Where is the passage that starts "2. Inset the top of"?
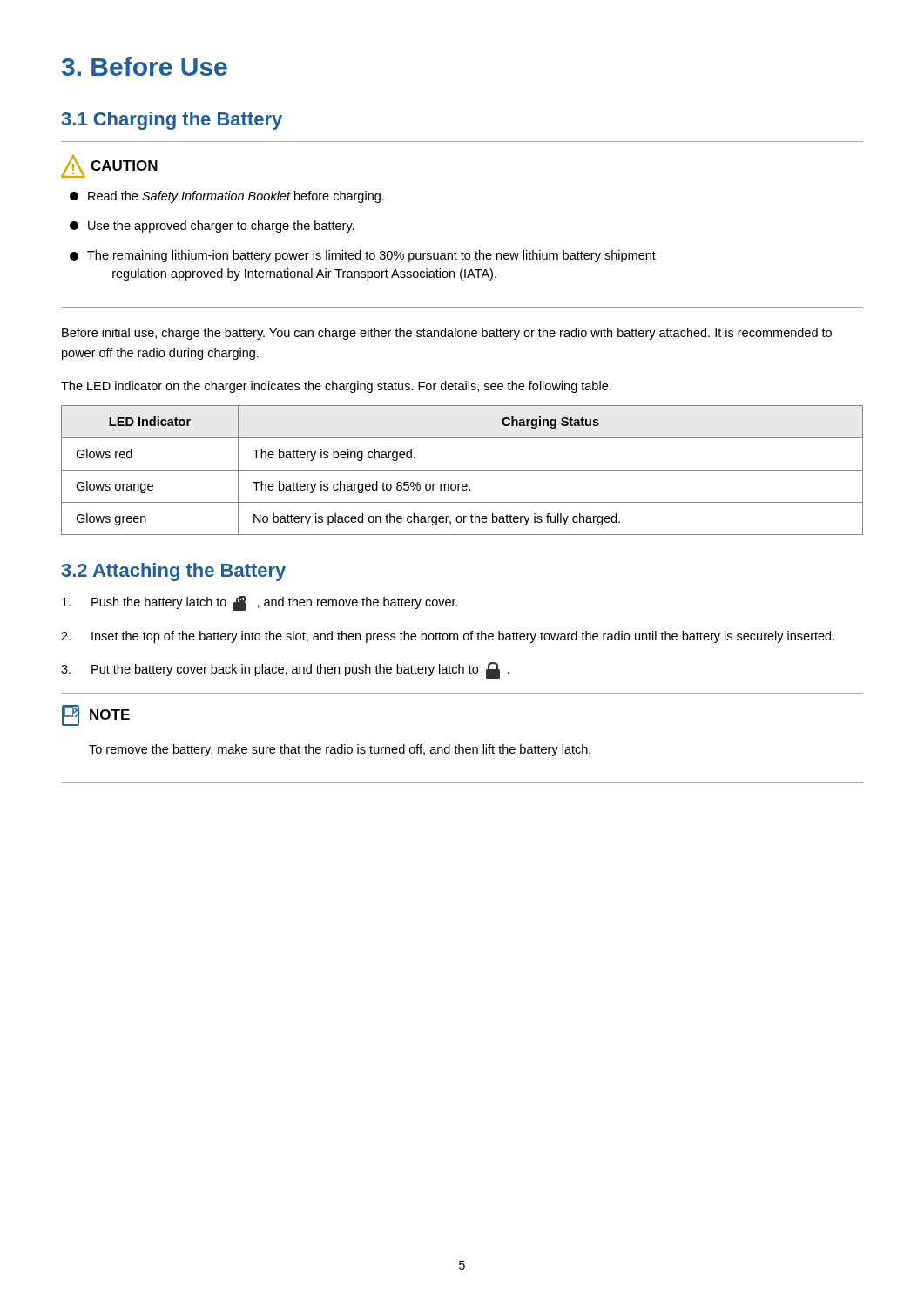The height and width of the screenshot is (1307, 924). [x=462, y=636]
